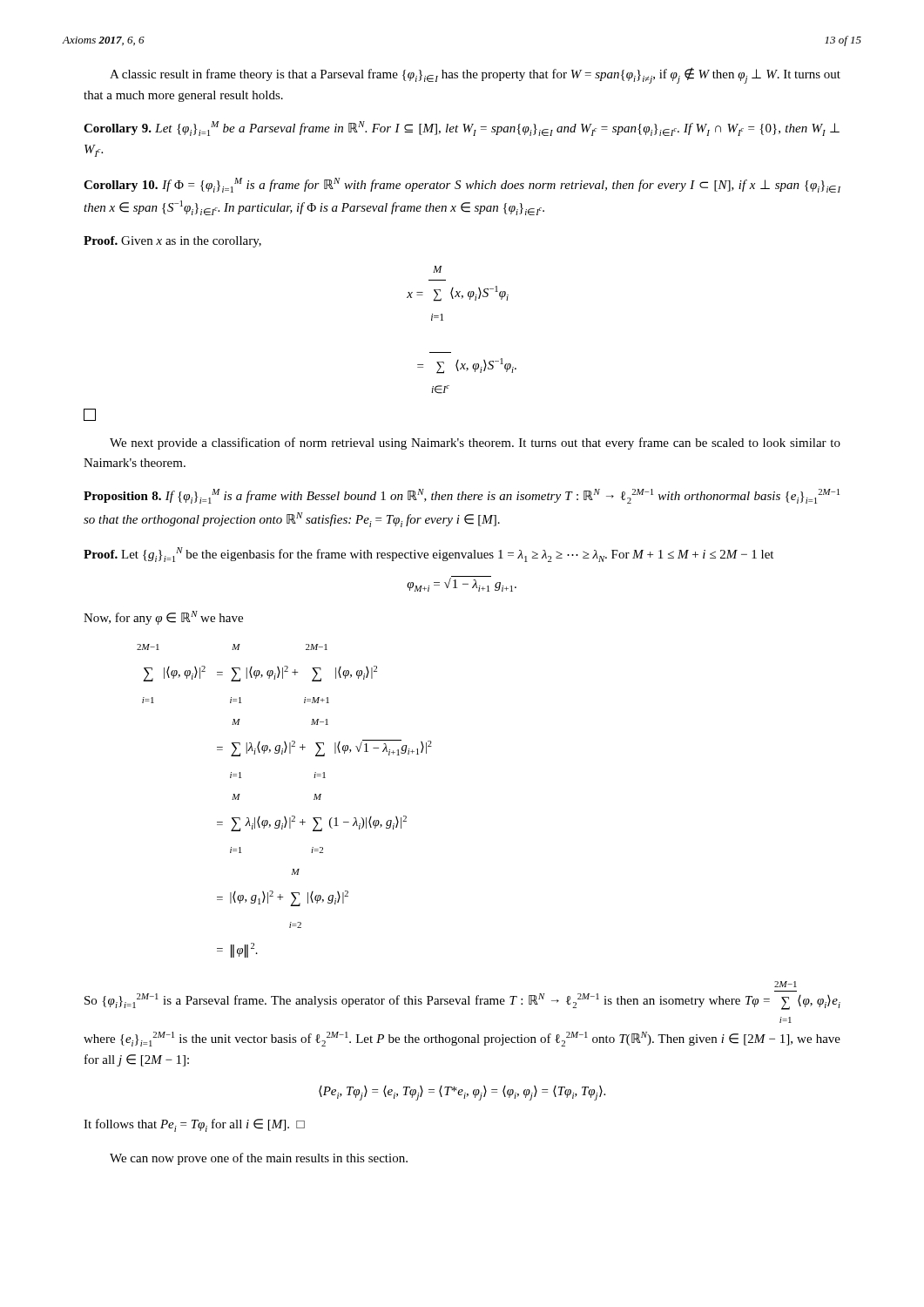Select the text block that says "Proof. Let {gi}i=1N be the eigenbasis"
924x1307 pixels.
click(x=462, y=554)
